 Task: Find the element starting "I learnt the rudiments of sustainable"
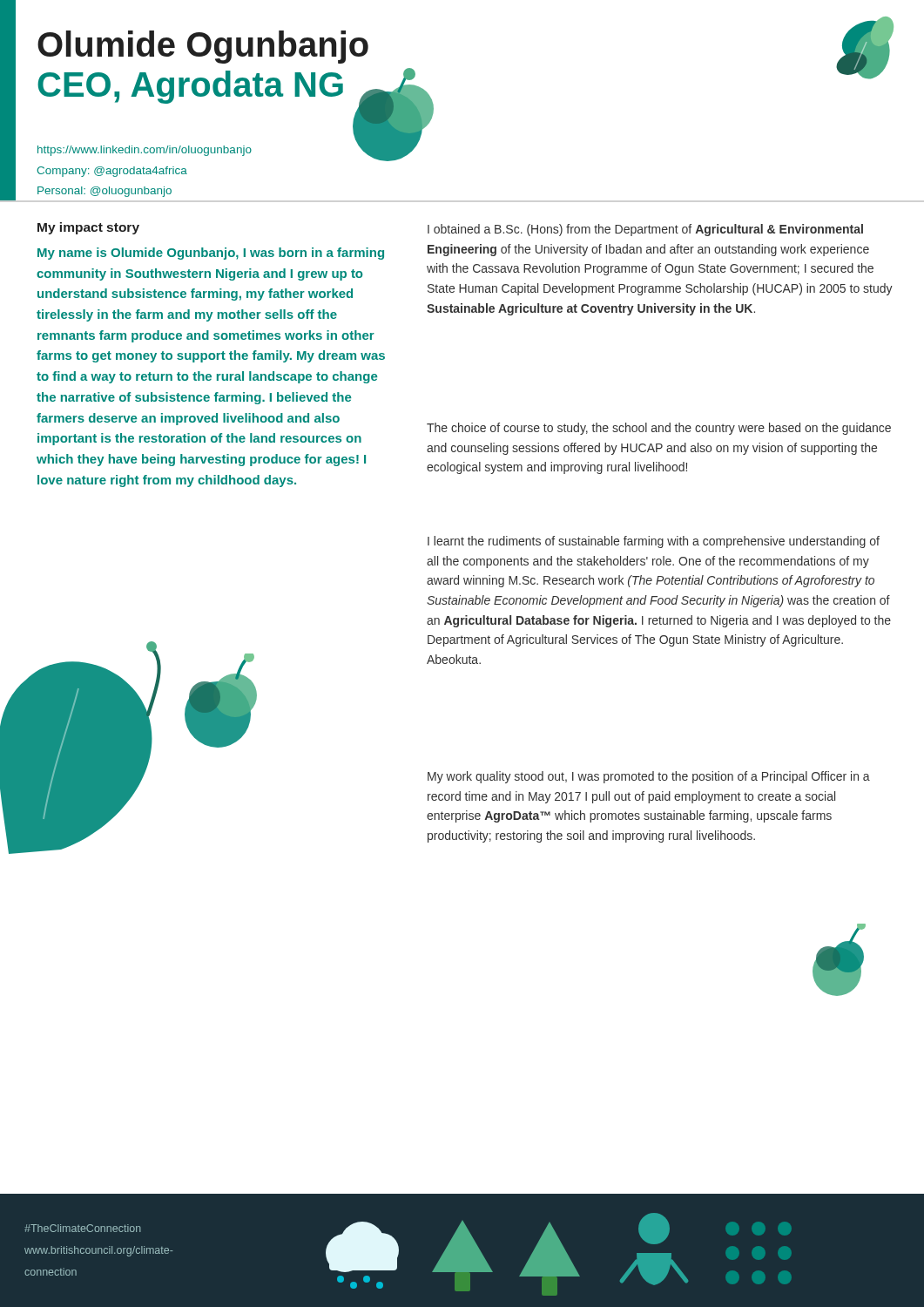659,600
